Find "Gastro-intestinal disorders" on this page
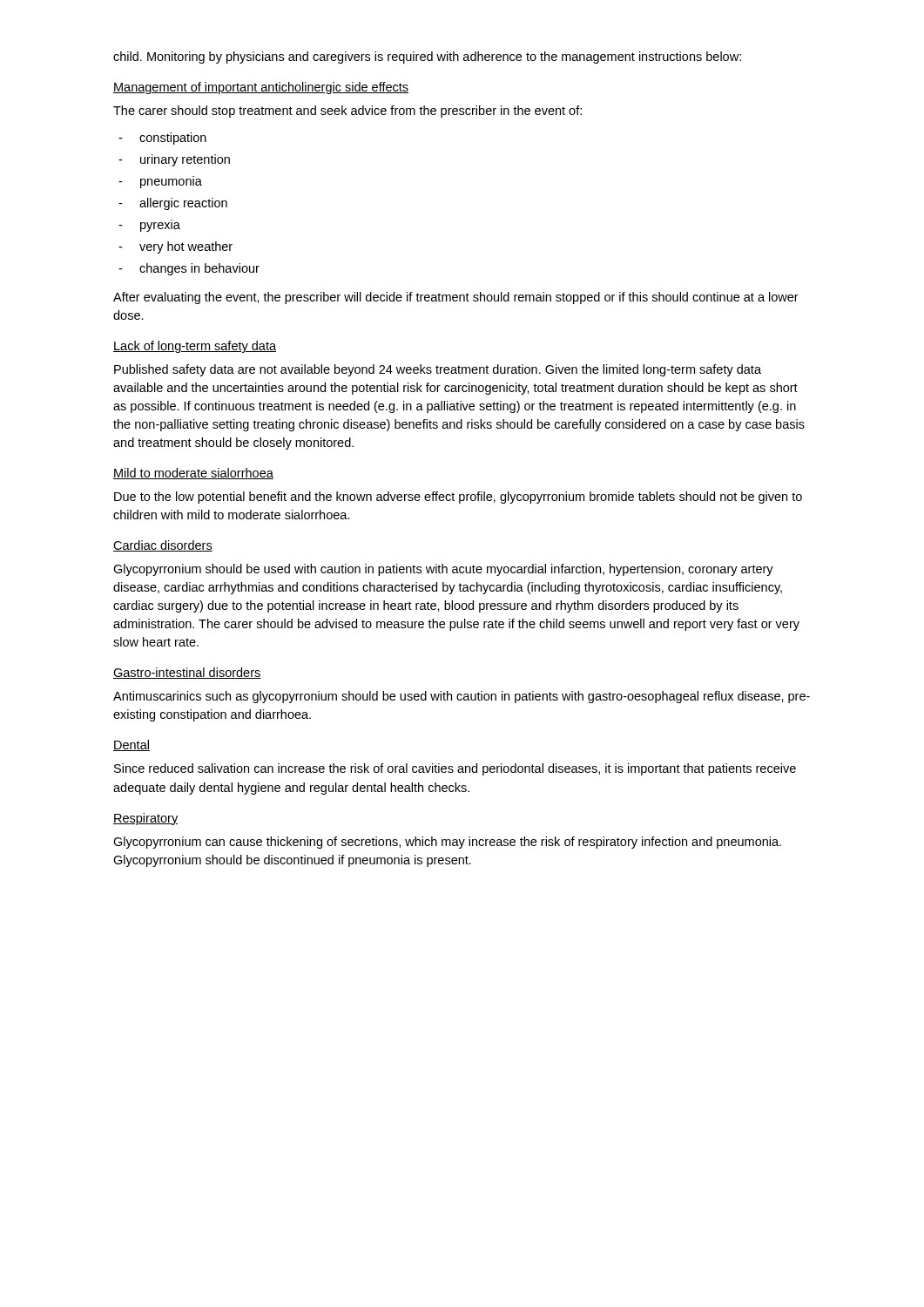Viewport: 924px width, 1307px height. tap(187, 673)
